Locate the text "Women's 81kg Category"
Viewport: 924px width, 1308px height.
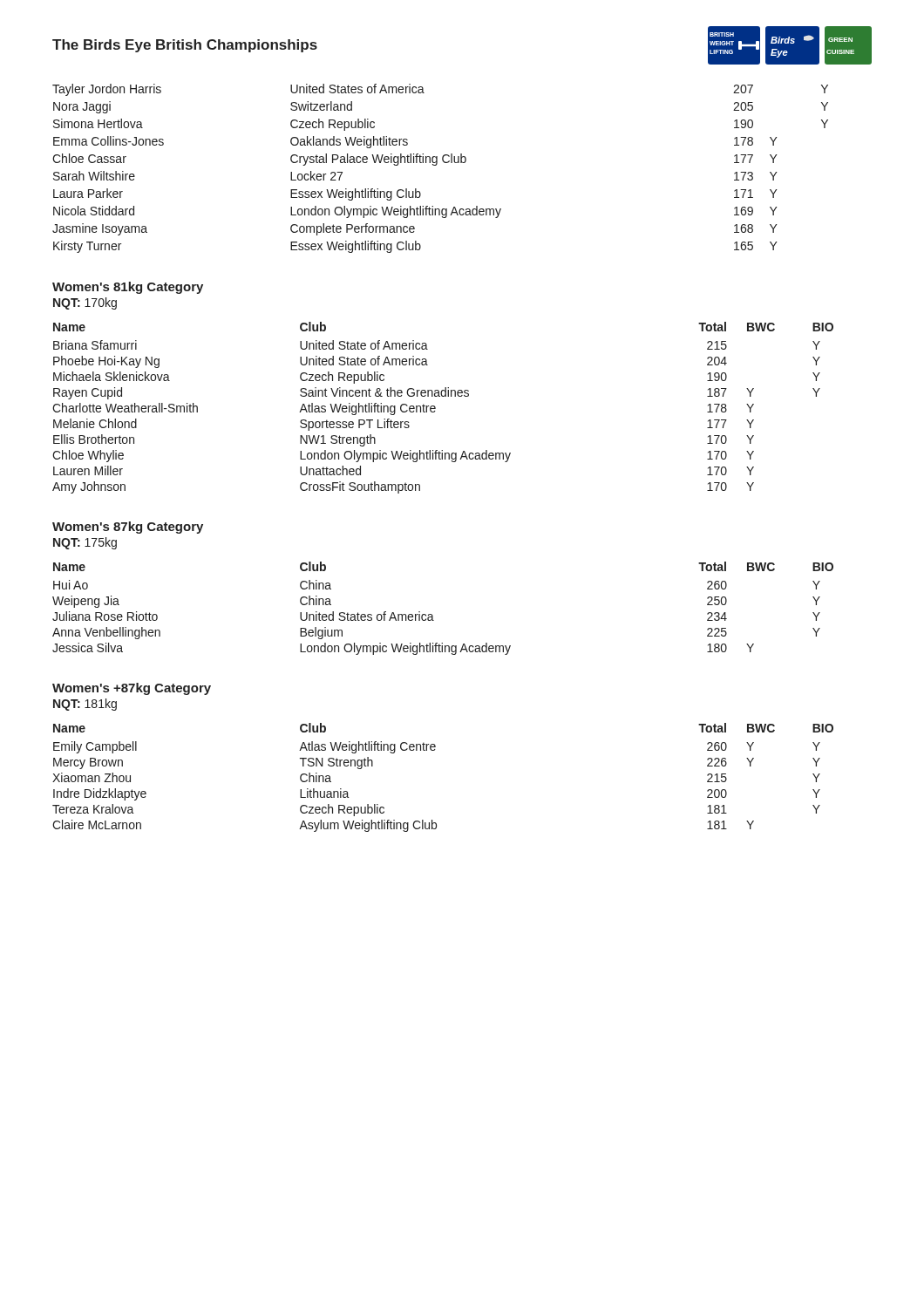[128, 286]
